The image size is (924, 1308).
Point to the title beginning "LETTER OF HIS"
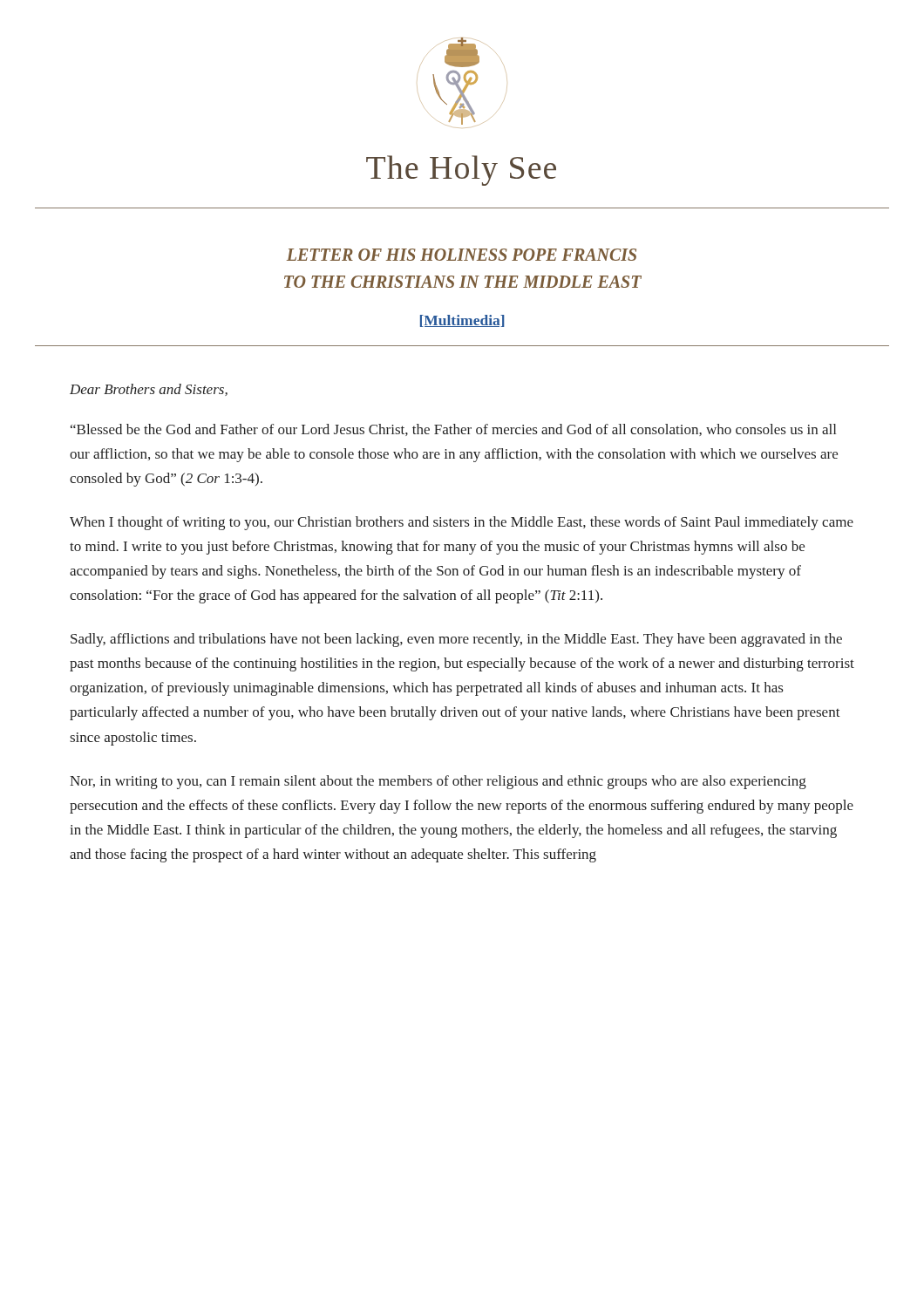pyautogui.click(x=462, y=269)
